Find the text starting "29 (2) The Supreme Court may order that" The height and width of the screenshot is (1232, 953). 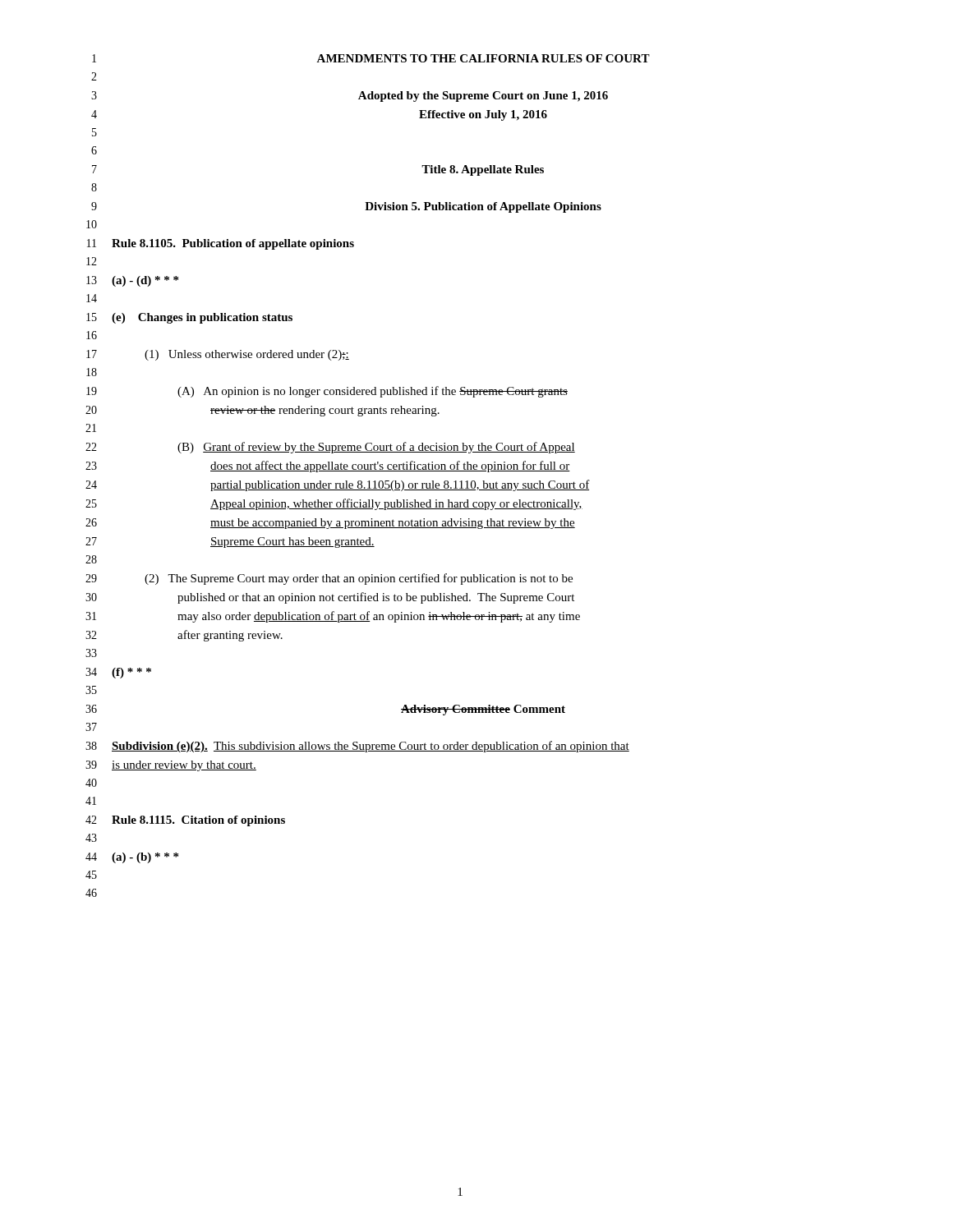coord(460,607)
